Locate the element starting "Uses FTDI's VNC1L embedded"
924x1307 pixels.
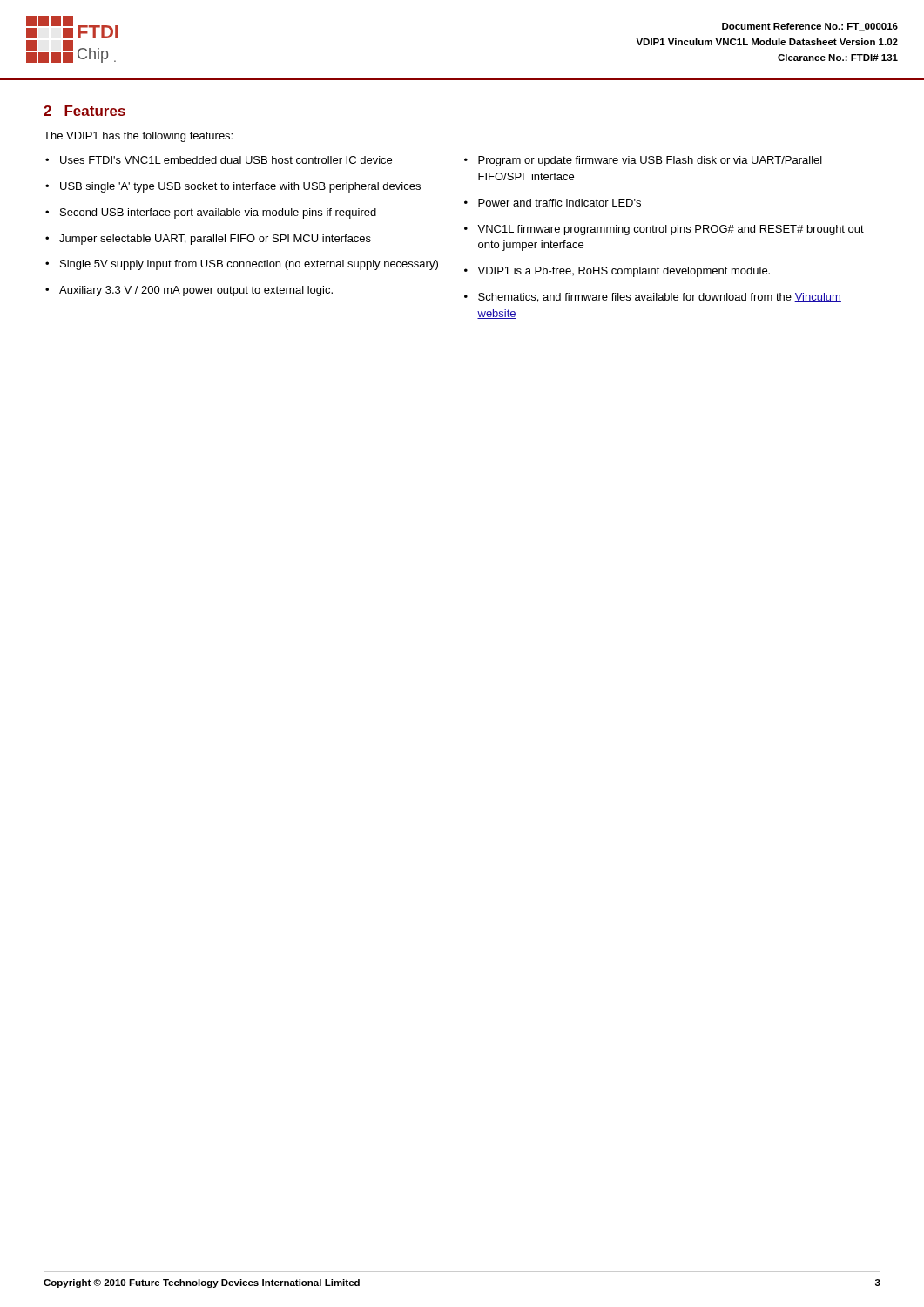(x=226, y=160)
